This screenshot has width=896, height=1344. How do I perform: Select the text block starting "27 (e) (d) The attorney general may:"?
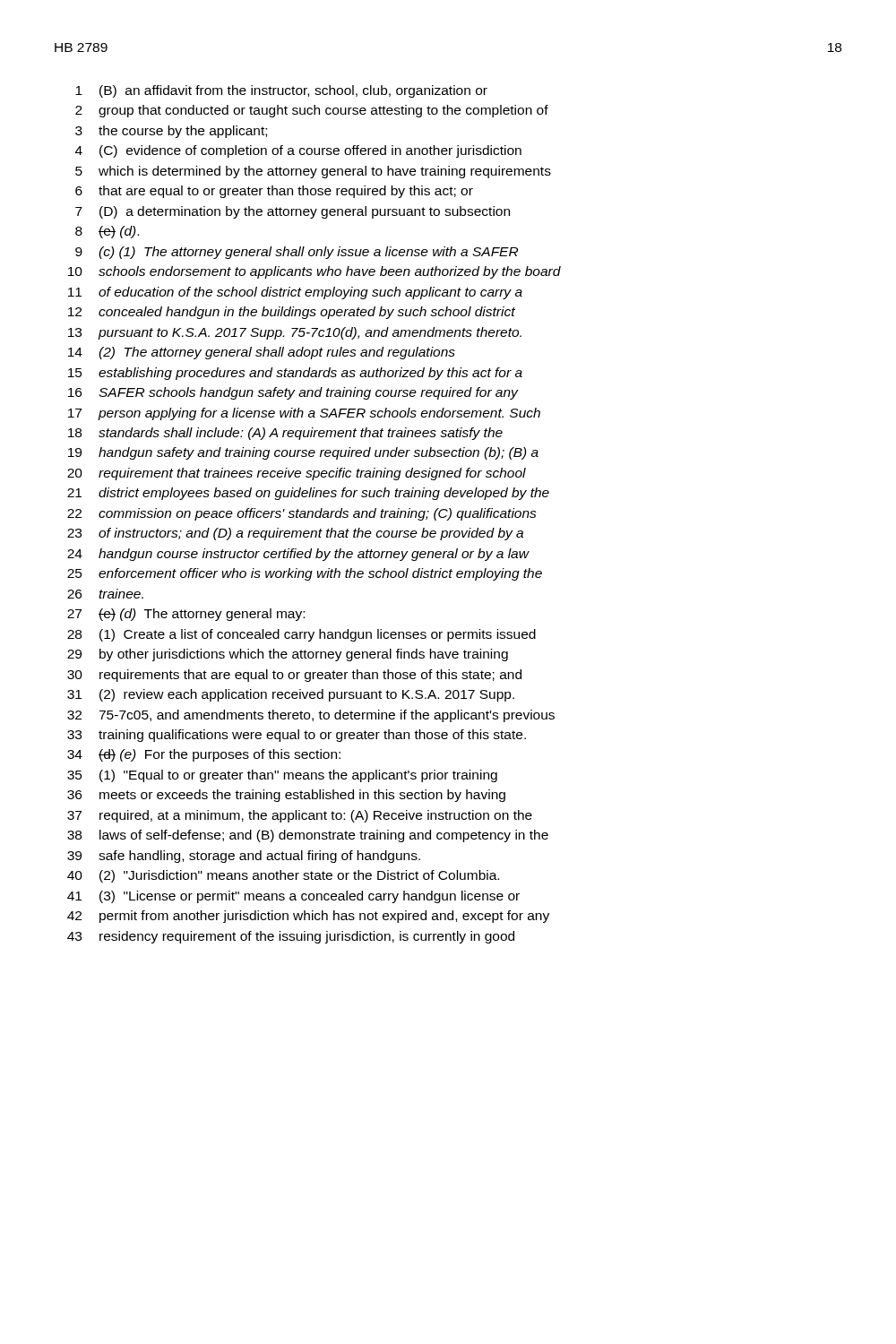(186, 615)
